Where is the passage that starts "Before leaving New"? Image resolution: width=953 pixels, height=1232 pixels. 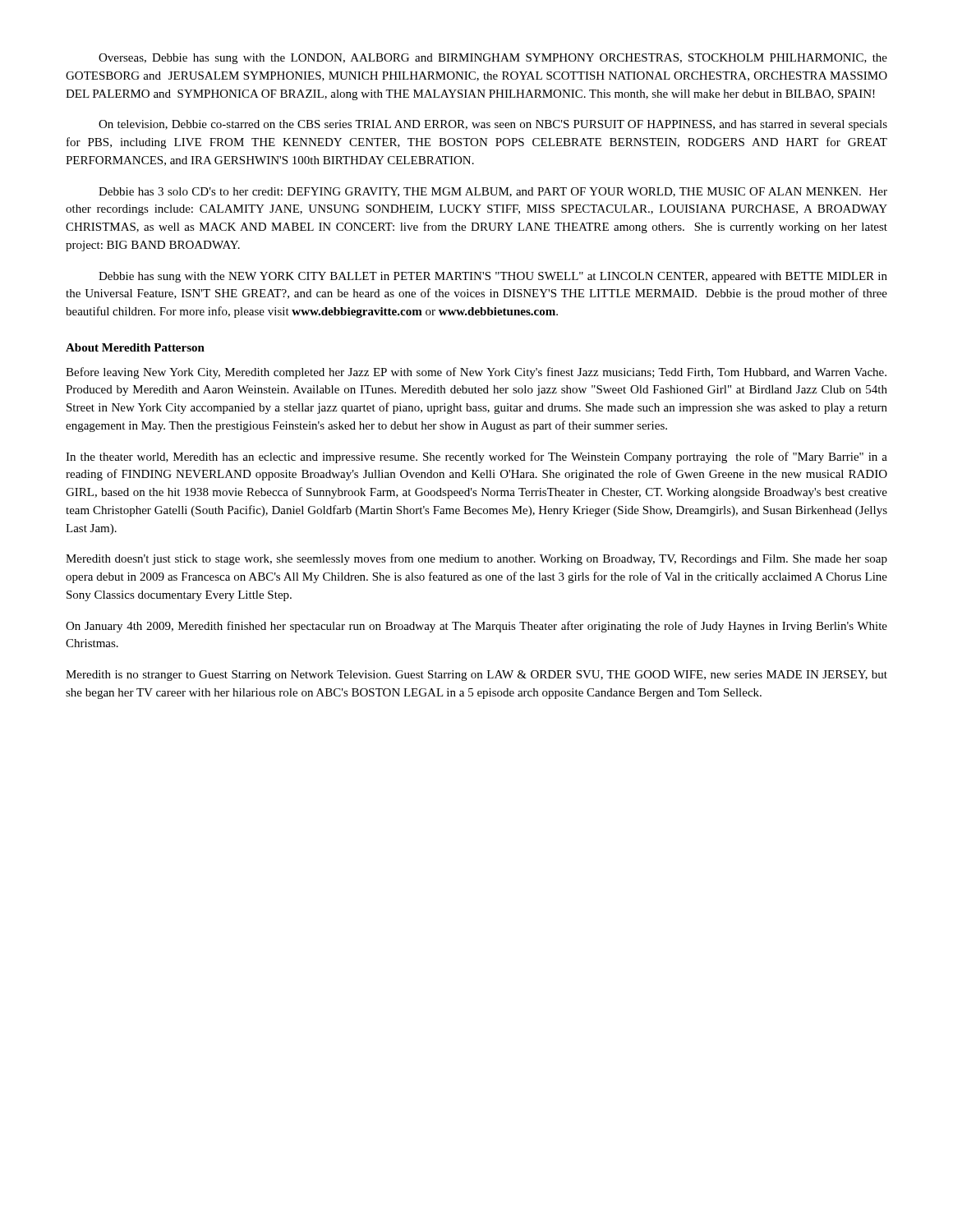(476, 399)
